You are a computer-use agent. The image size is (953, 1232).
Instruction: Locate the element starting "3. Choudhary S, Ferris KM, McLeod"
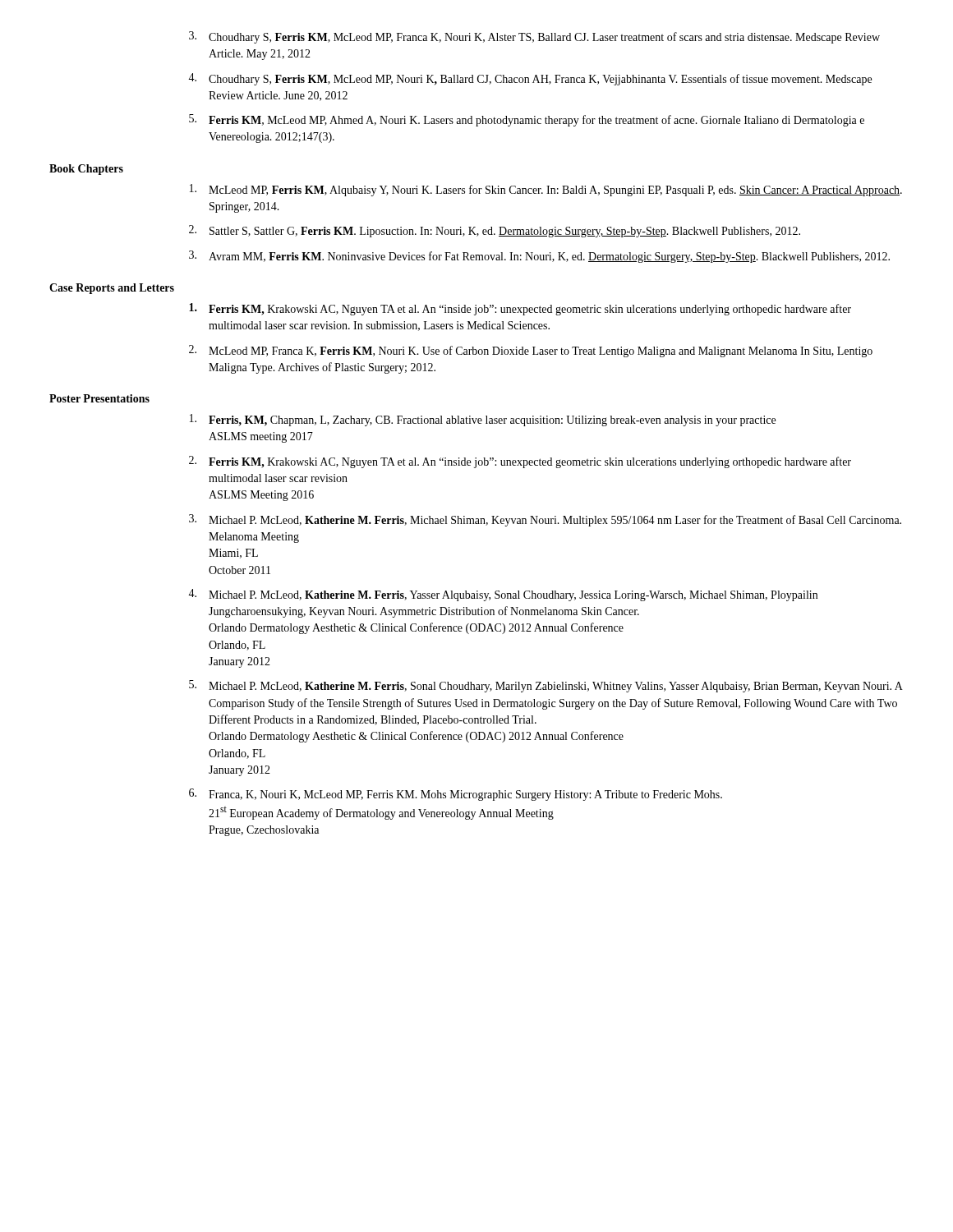pyautogui.click(x=476, y=46)
